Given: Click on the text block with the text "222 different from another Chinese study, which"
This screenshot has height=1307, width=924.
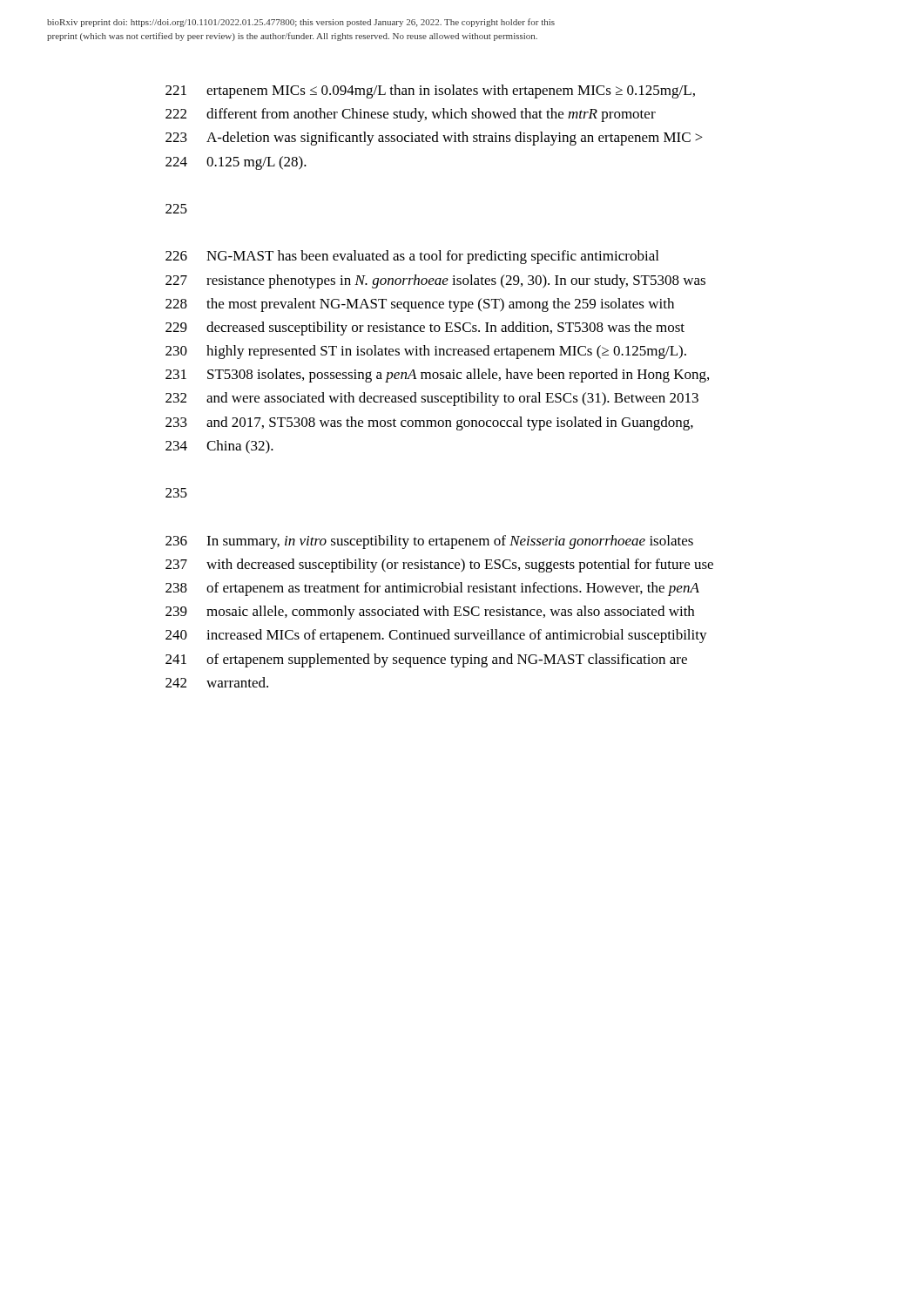Looking at the screenshot, I should point(497,114).
